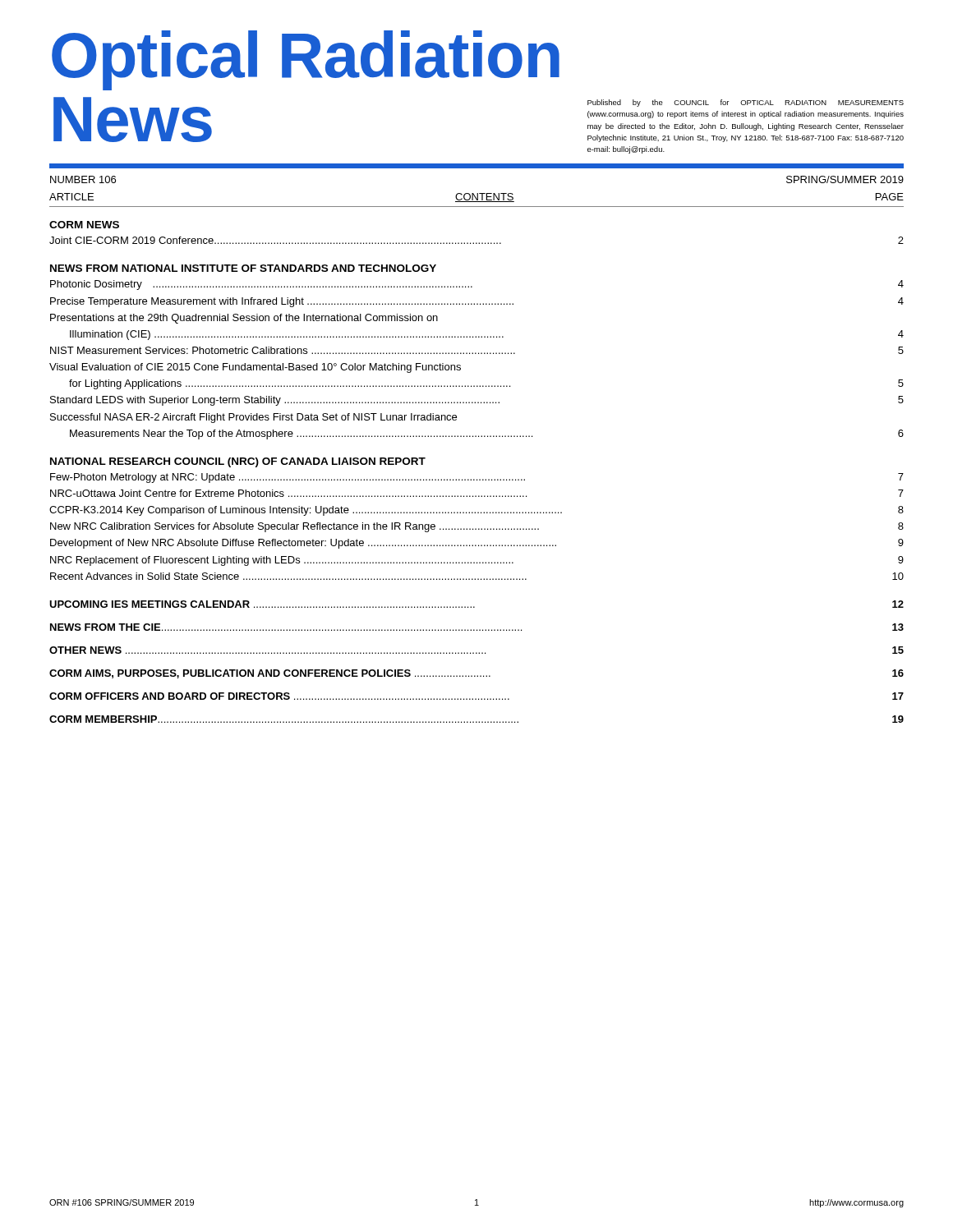953x1232 pixels.
Task: Point to "UPCOMING IES MEETINGS CALENDAR"
Action: [476, 604]
